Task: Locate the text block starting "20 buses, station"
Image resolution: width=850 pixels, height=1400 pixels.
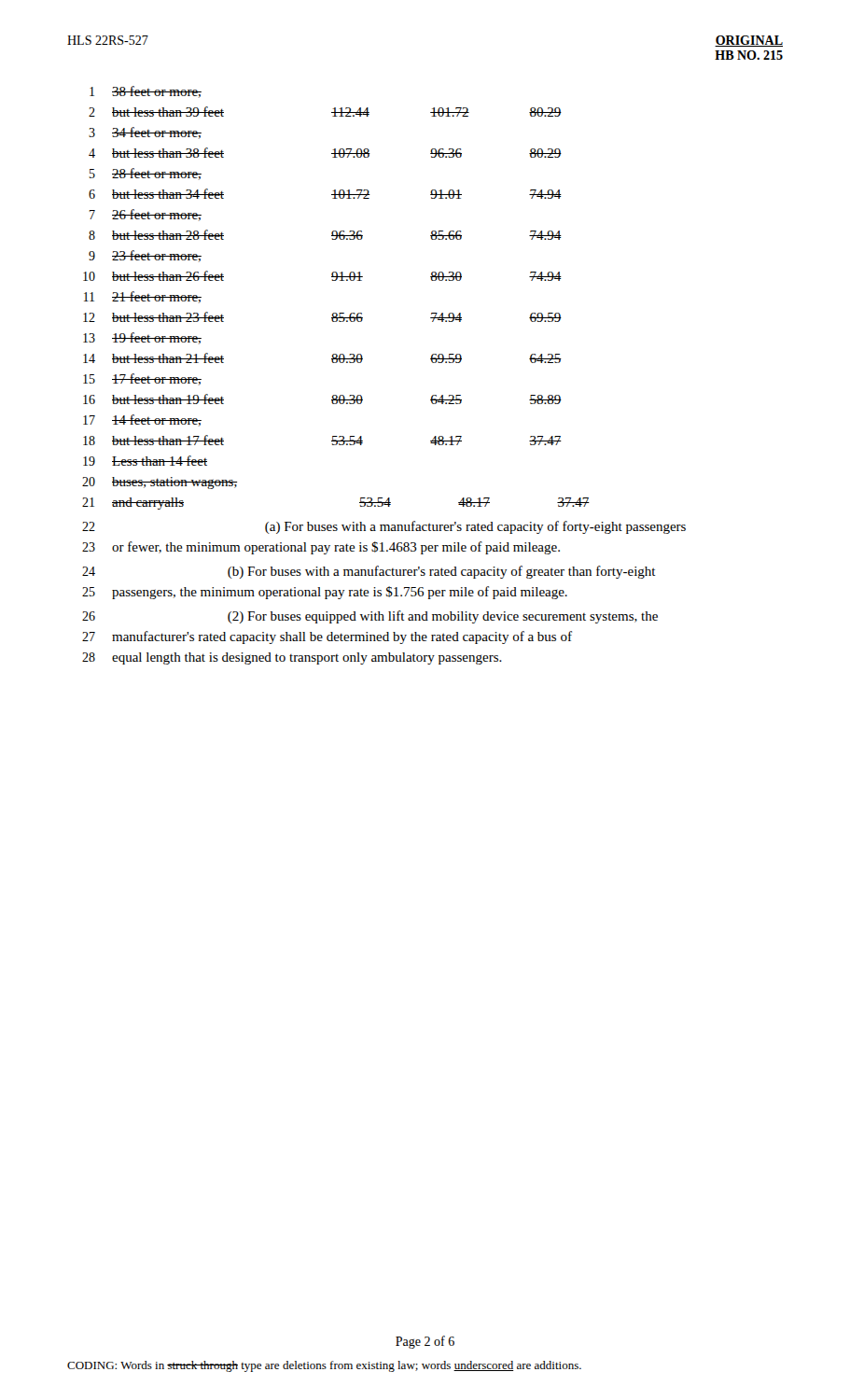Action: click(160, 483)
